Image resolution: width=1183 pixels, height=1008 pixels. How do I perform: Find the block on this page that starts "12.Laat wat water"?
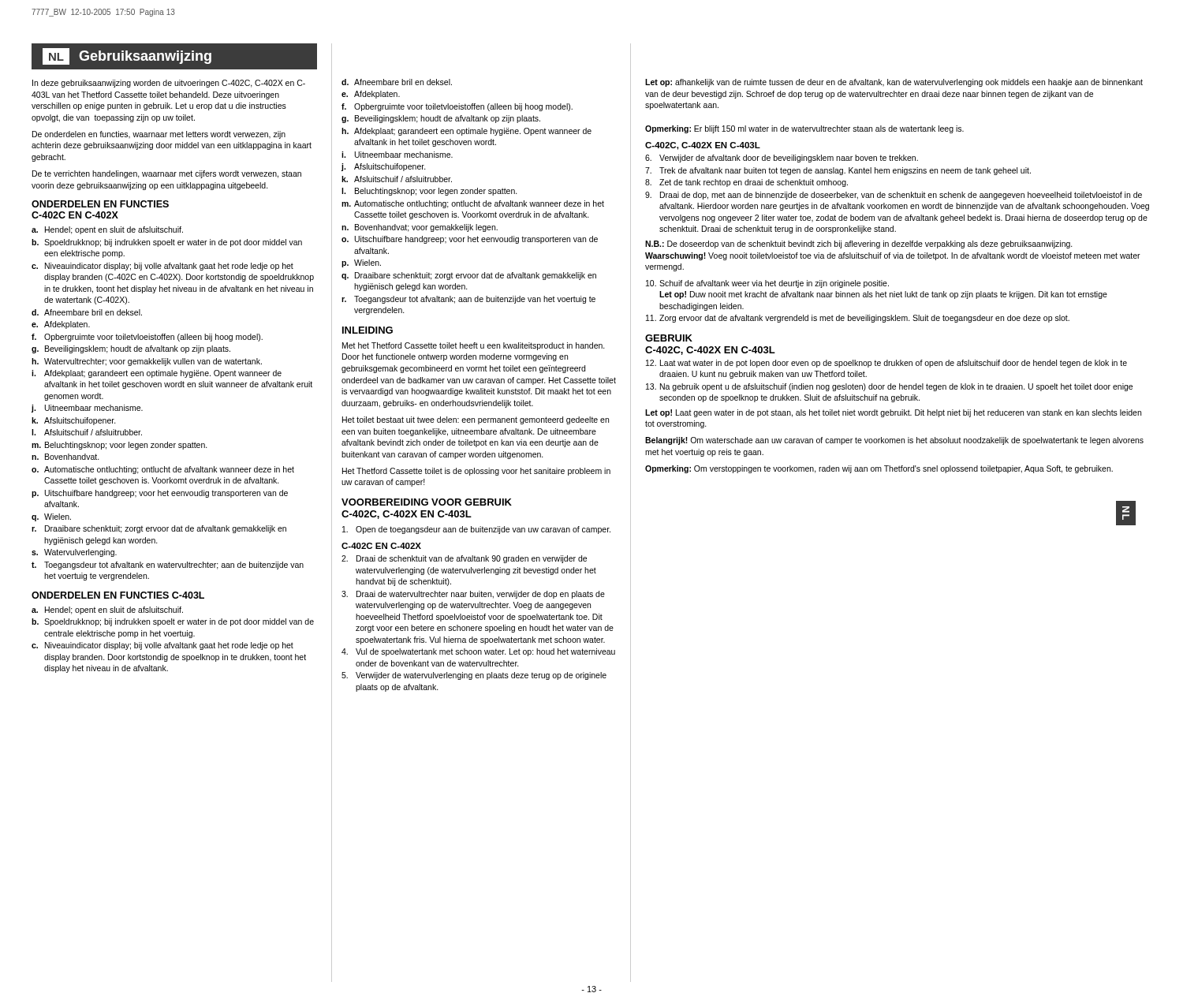(x=898, y=369)
